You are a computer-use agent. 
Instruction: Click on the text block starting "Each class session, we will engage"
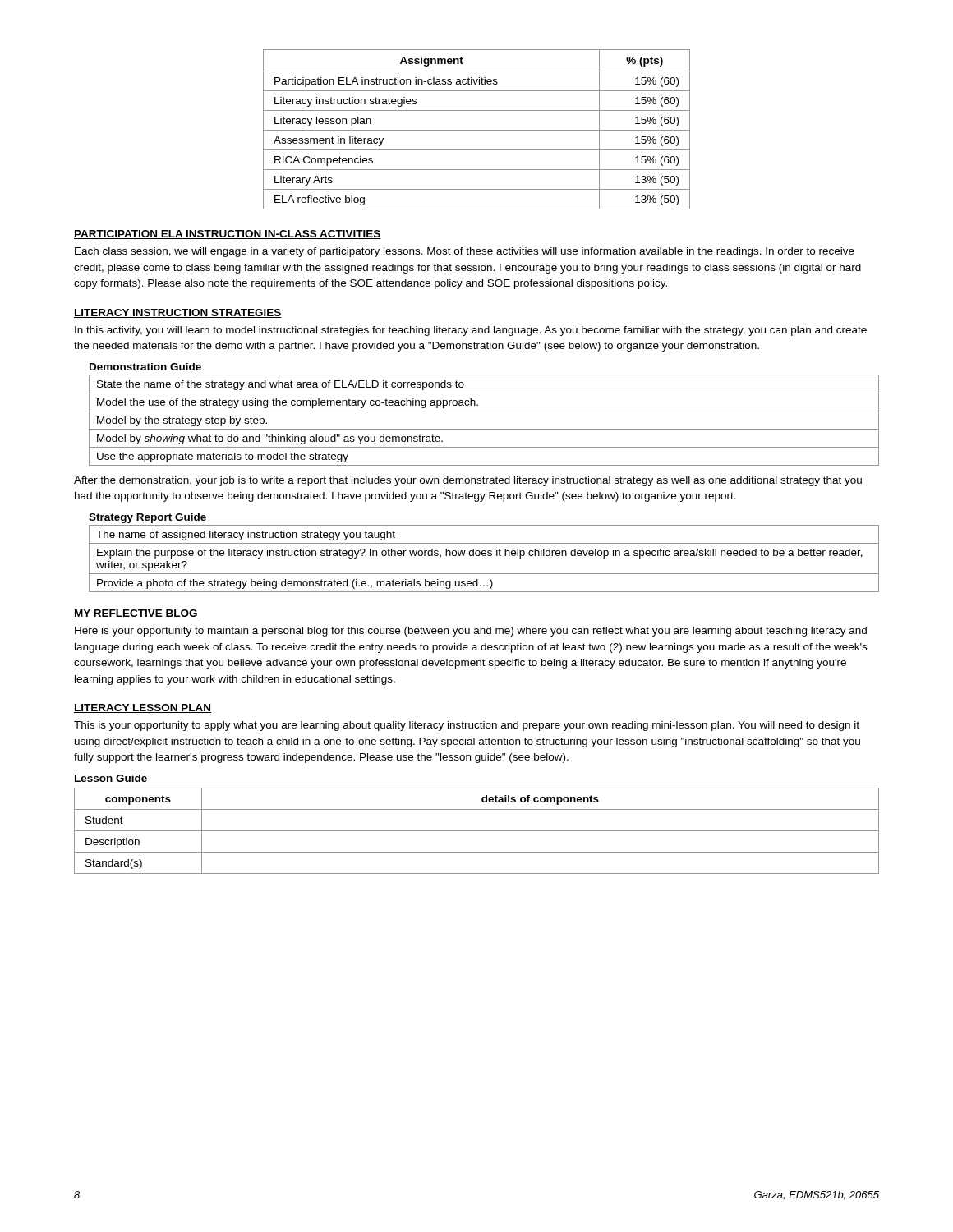[x=468, y=267]
